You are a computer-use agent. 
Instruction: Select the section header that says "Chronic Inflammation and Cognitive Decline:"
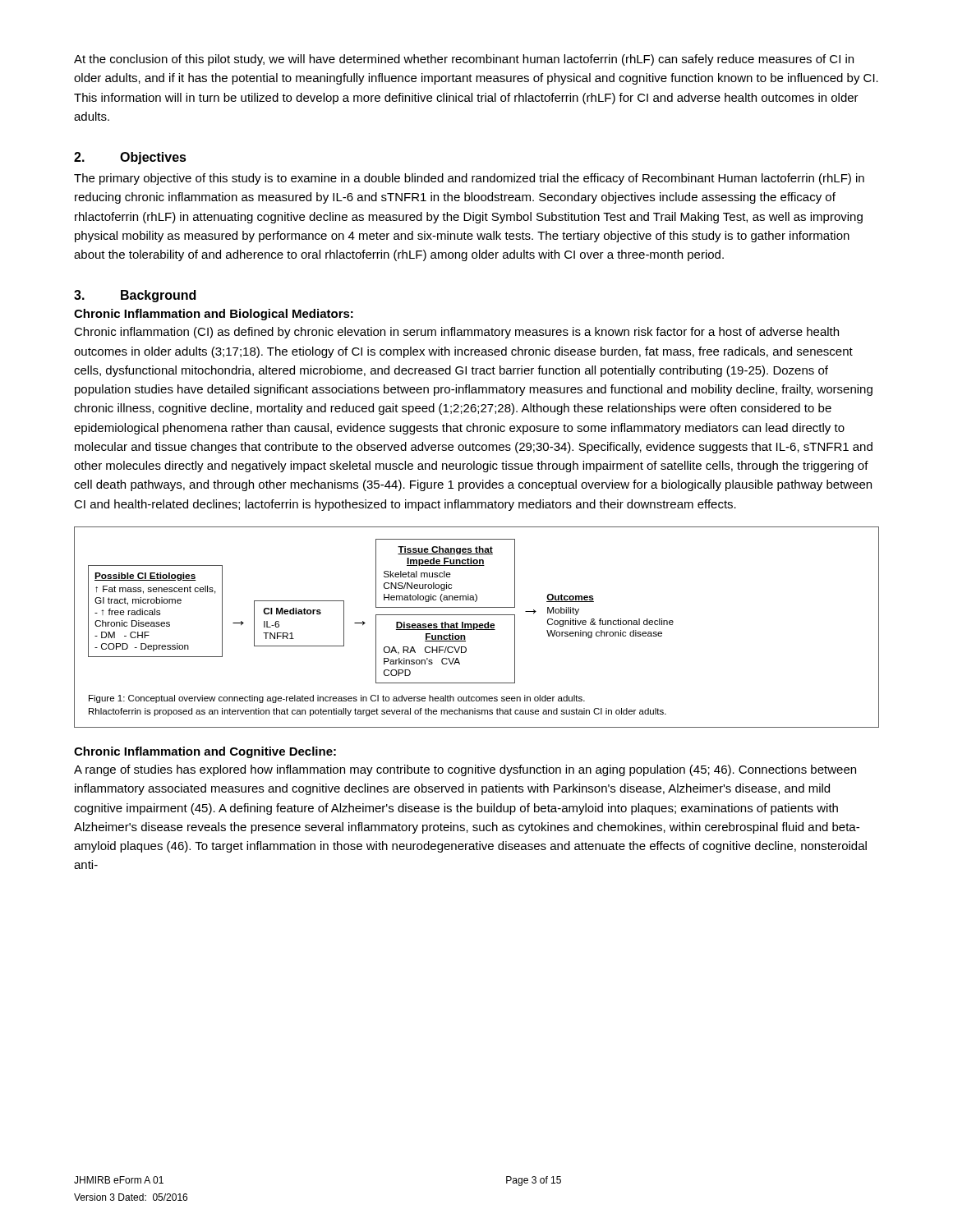(205, 751)
